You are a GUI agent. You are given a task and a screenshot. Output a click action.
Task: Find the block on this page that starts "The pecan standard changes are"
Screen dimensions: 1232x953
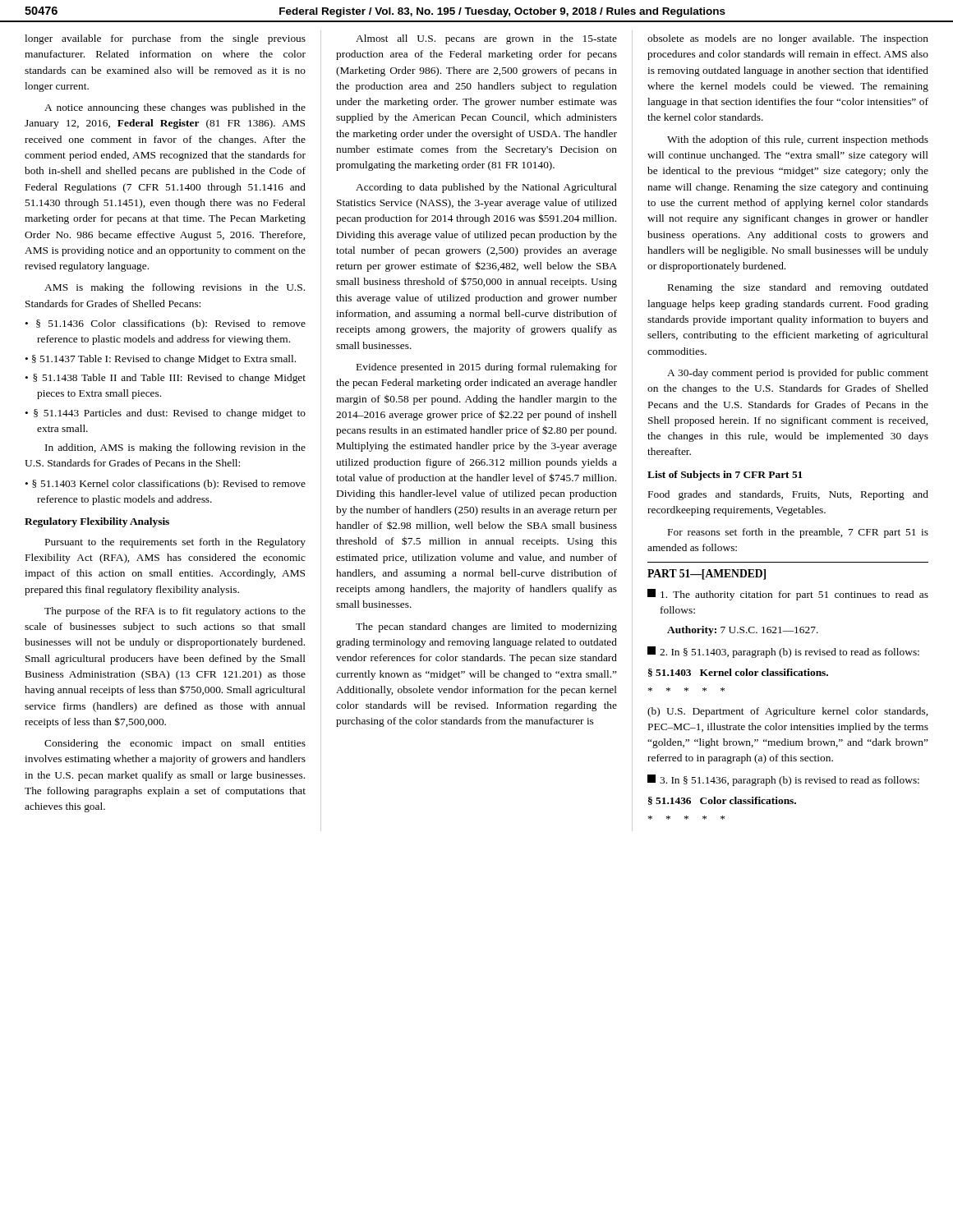click(476, 674)
